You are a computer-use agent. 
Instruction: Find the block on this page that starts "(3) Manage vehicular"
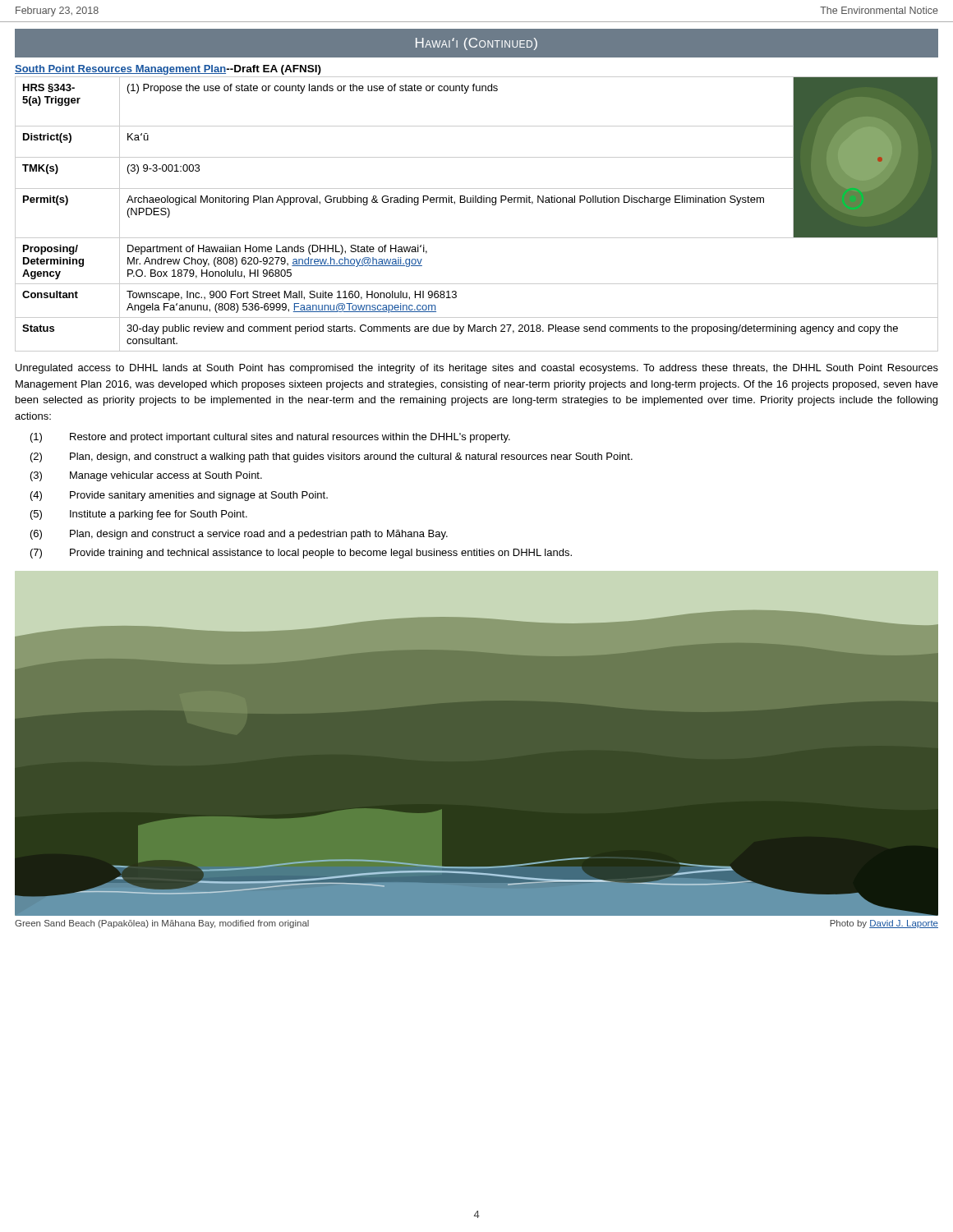[146, 476]
